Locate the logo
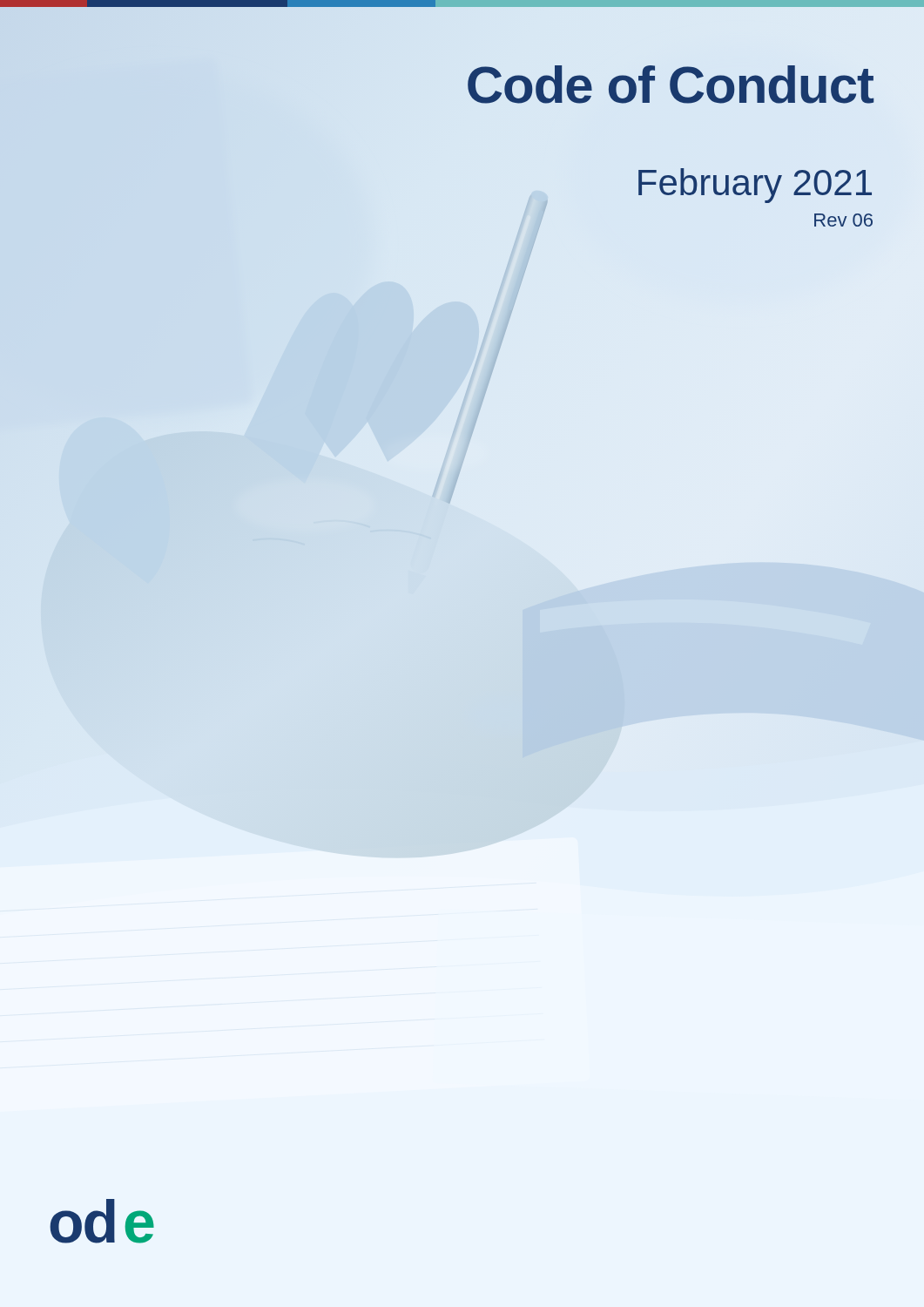This screenshot has width=924, height=1307. coord(105,1223)
